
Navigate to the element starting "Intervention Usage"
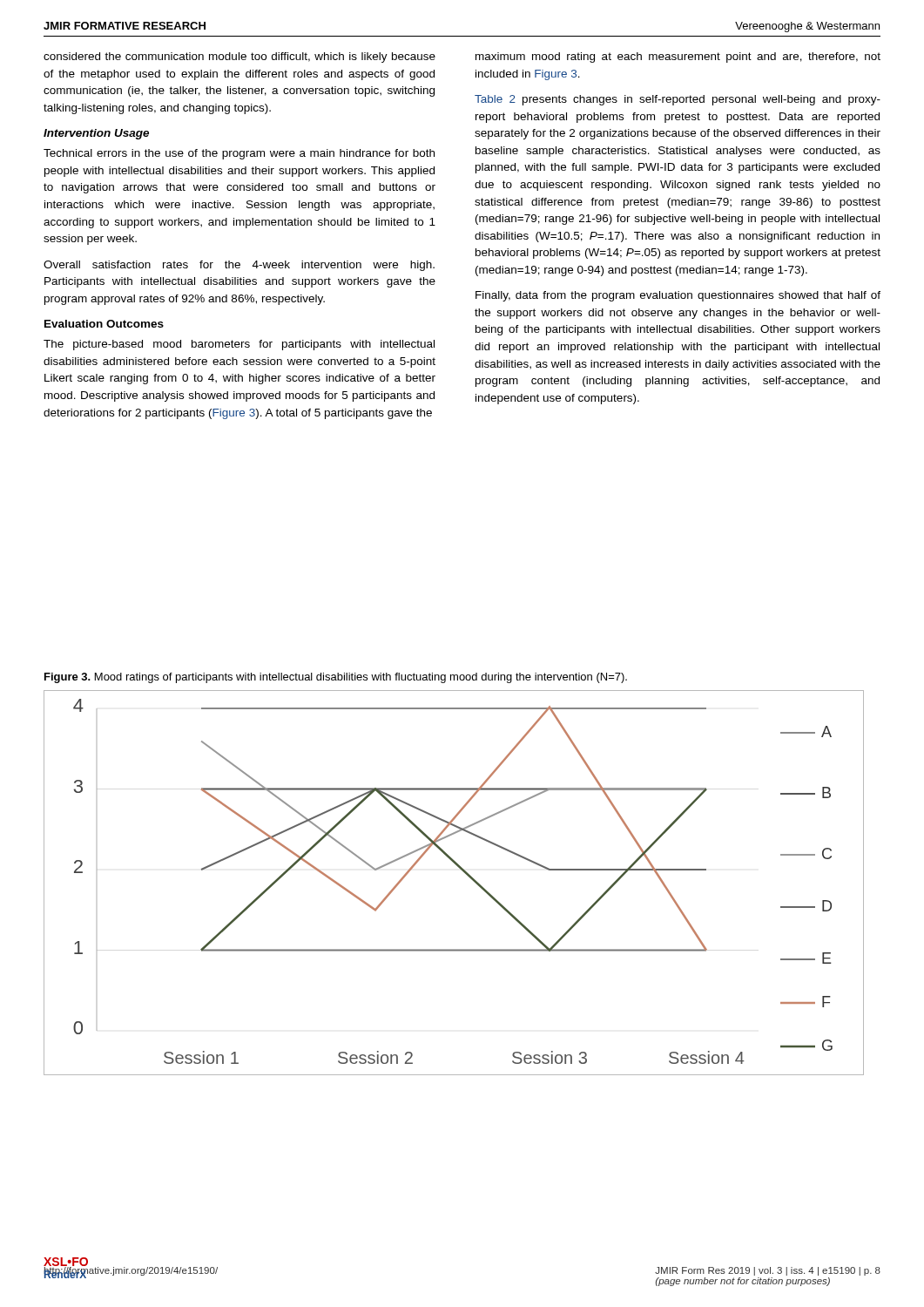tap(96, 133)
